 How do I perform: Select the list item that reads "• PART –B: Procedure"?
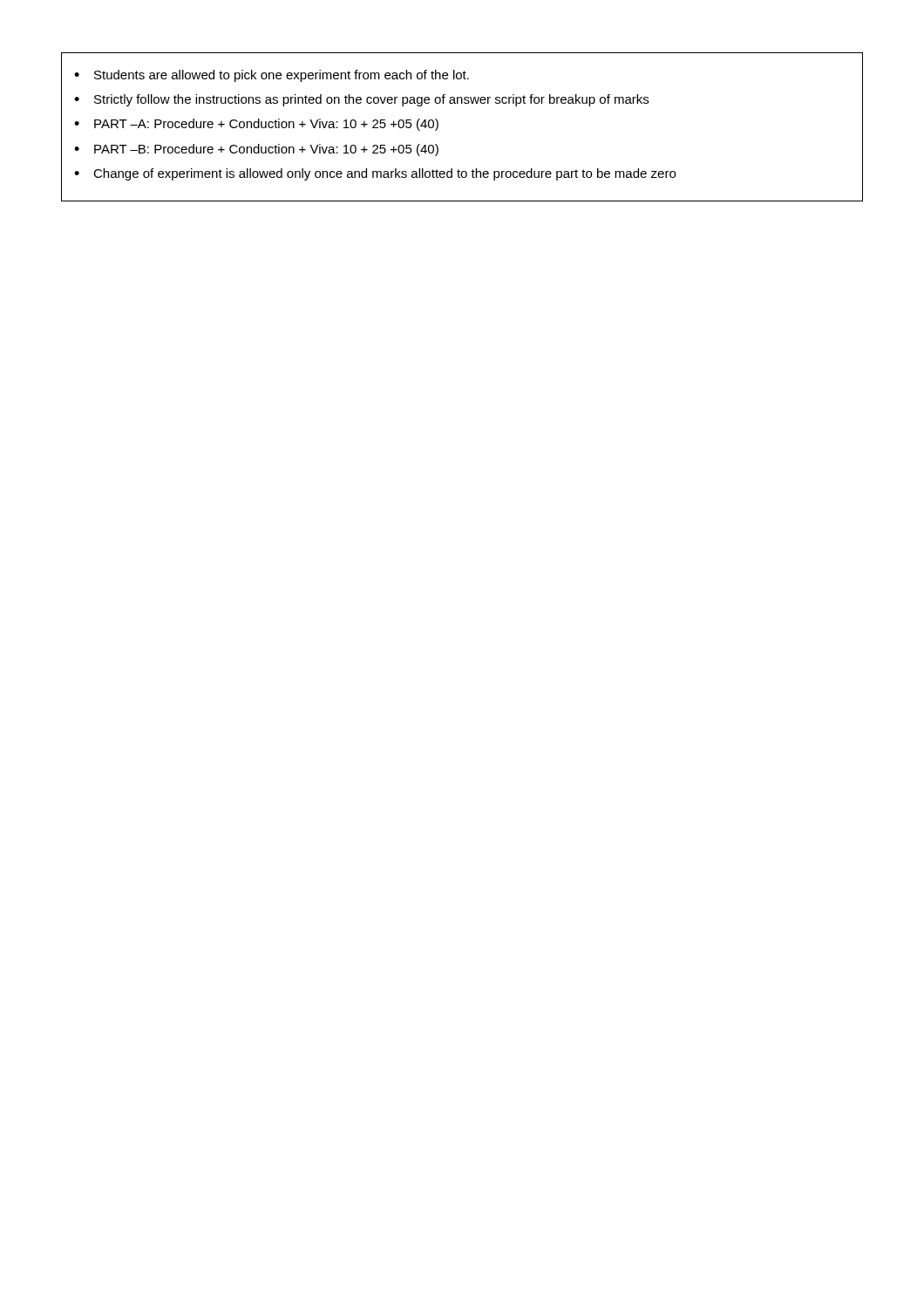tap(257, 150)
